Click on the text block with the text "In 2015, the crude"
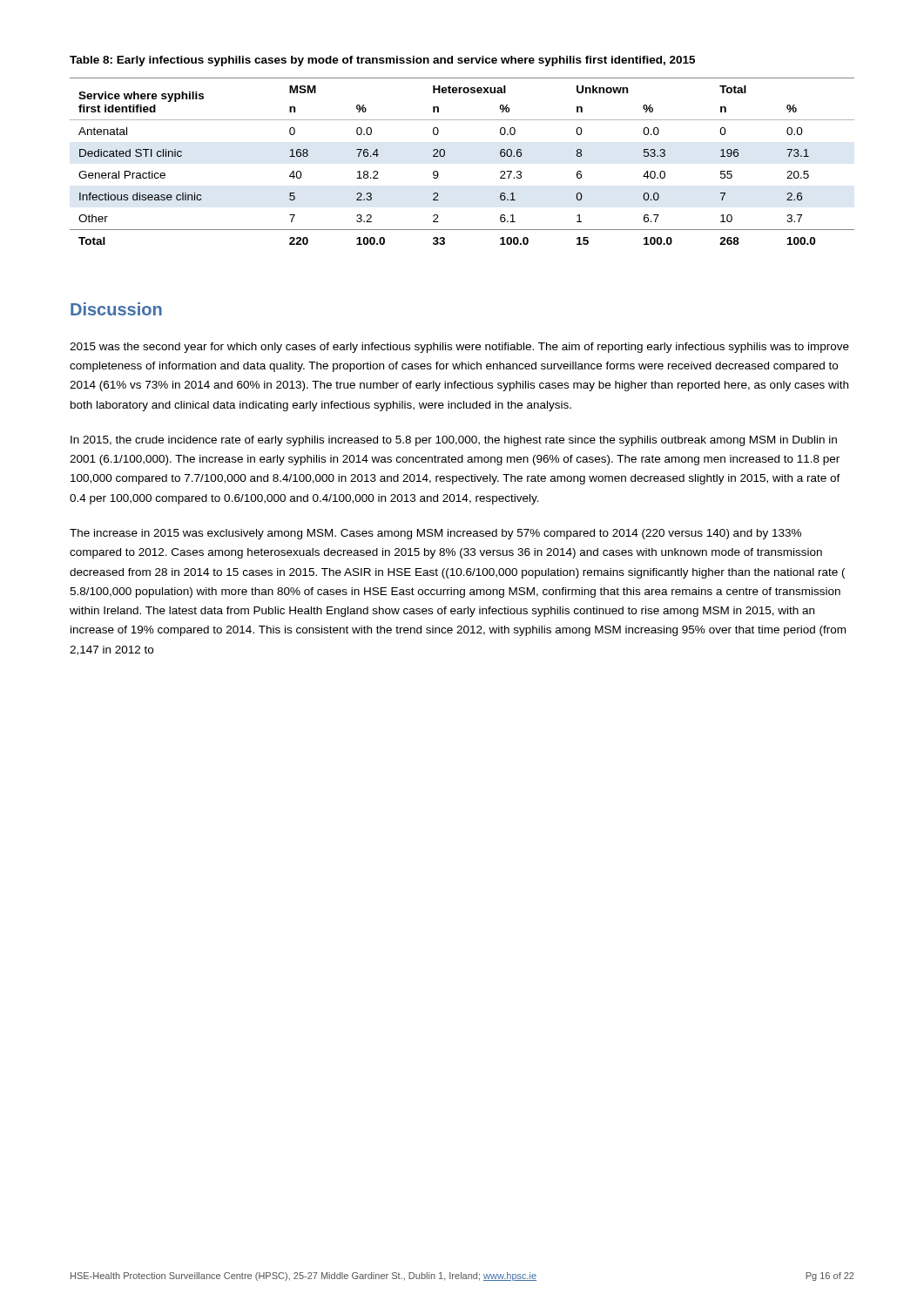 point(455,469)
